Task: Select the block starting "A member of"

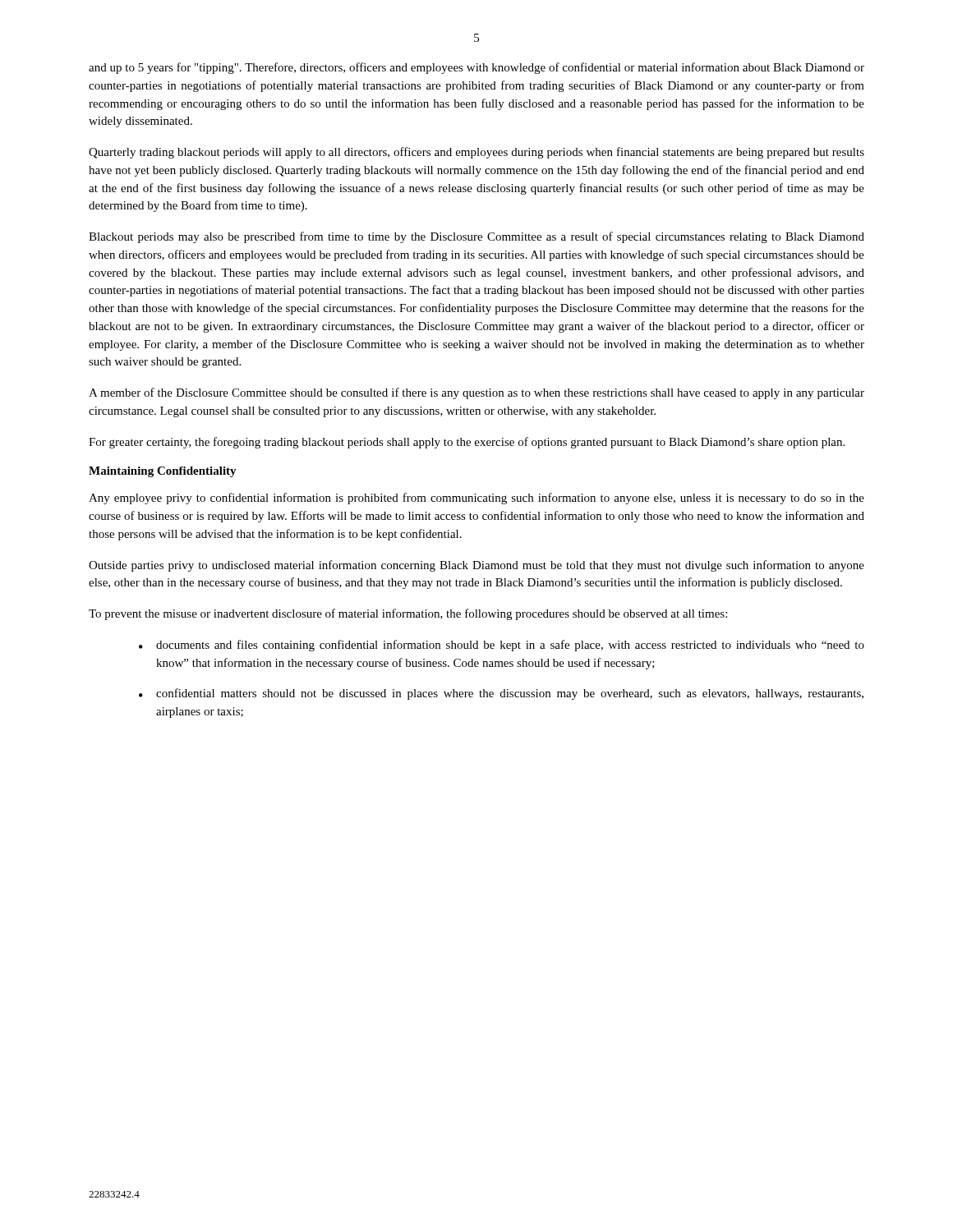Action: coord(476,402)
